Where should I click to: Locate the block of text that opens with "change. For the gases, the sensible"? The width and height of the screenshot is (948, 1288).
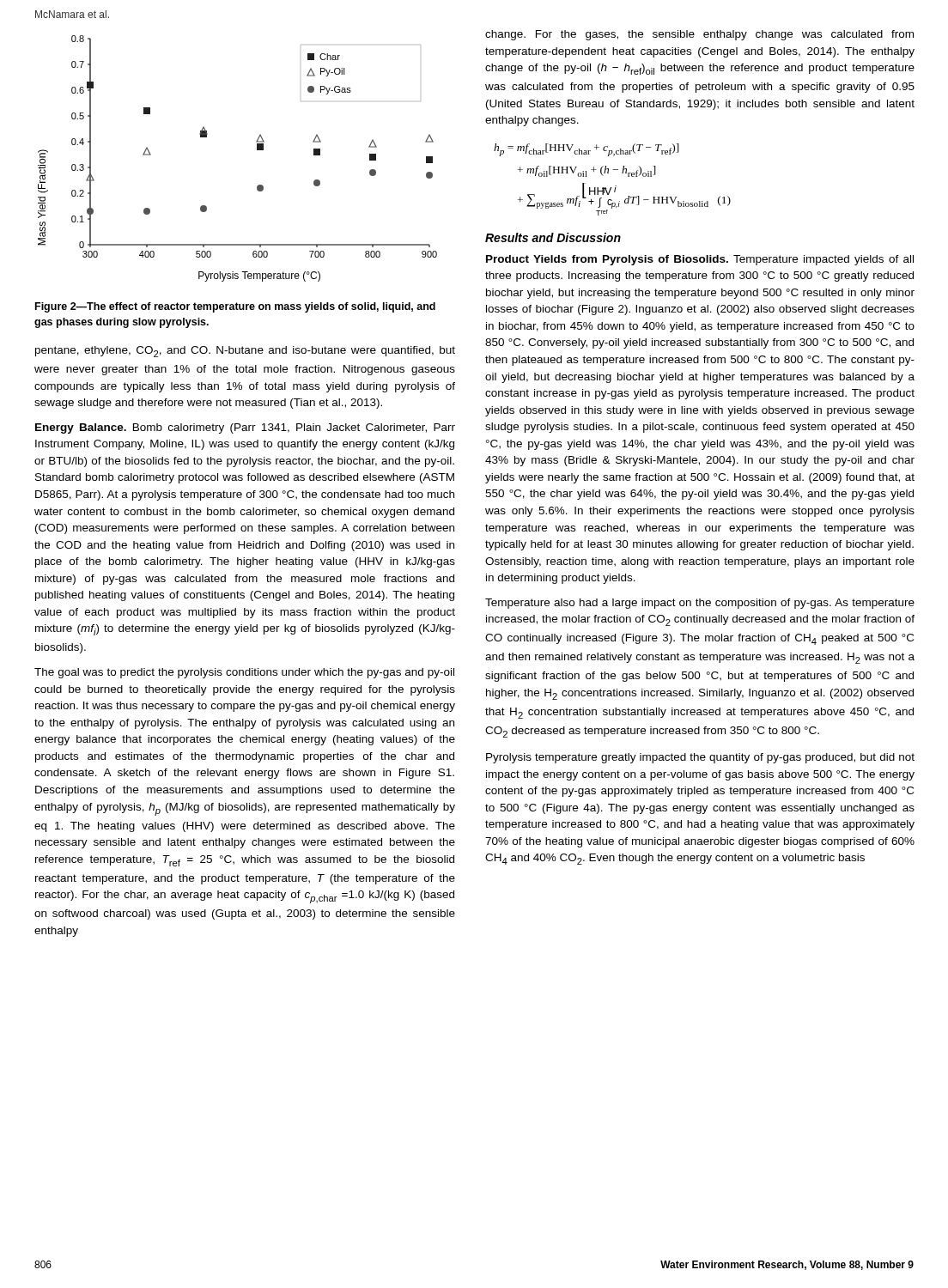click(x=700, y=77)
